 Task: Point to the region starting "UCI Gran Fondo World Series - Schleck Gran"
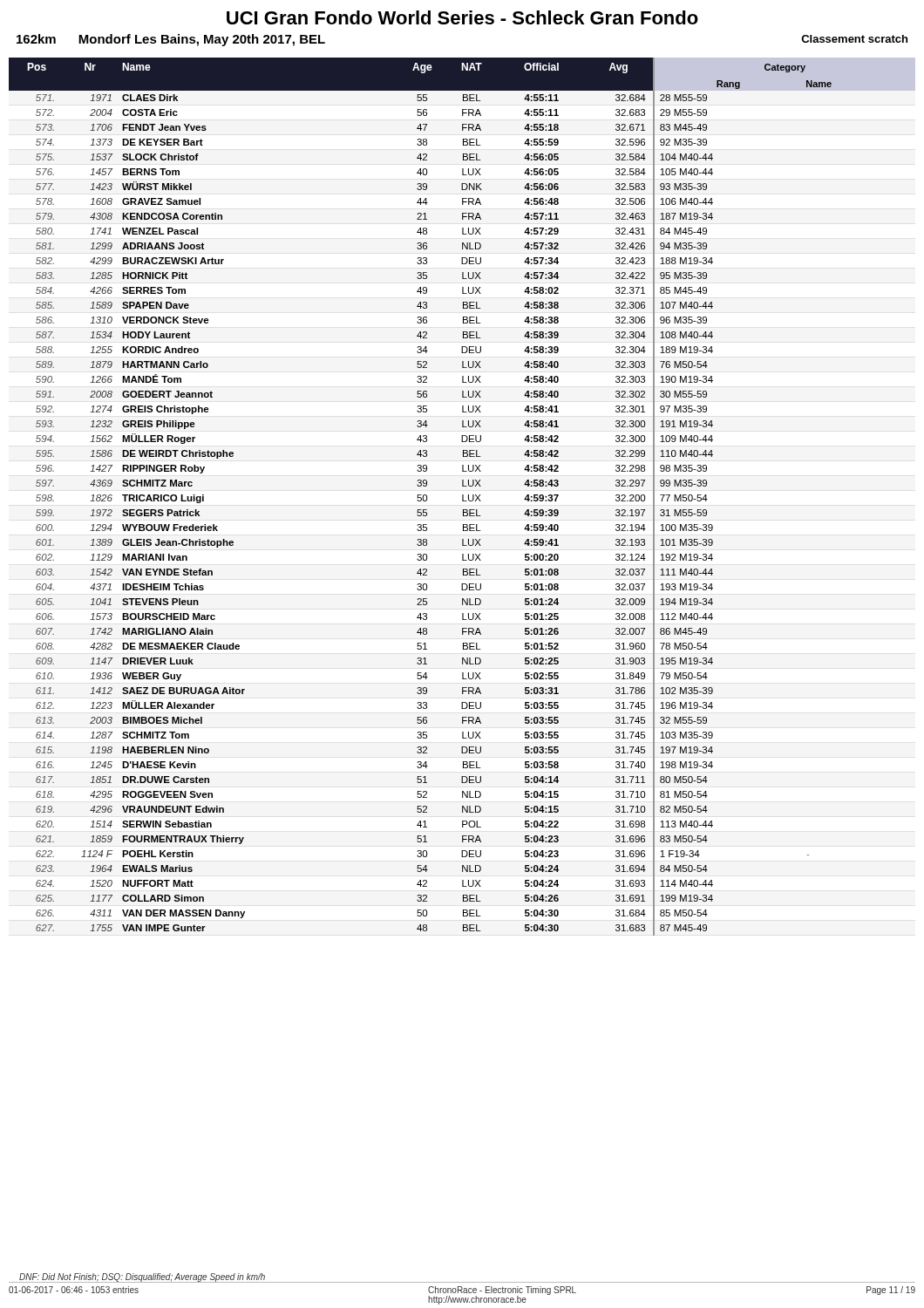(x=462, y=18)
